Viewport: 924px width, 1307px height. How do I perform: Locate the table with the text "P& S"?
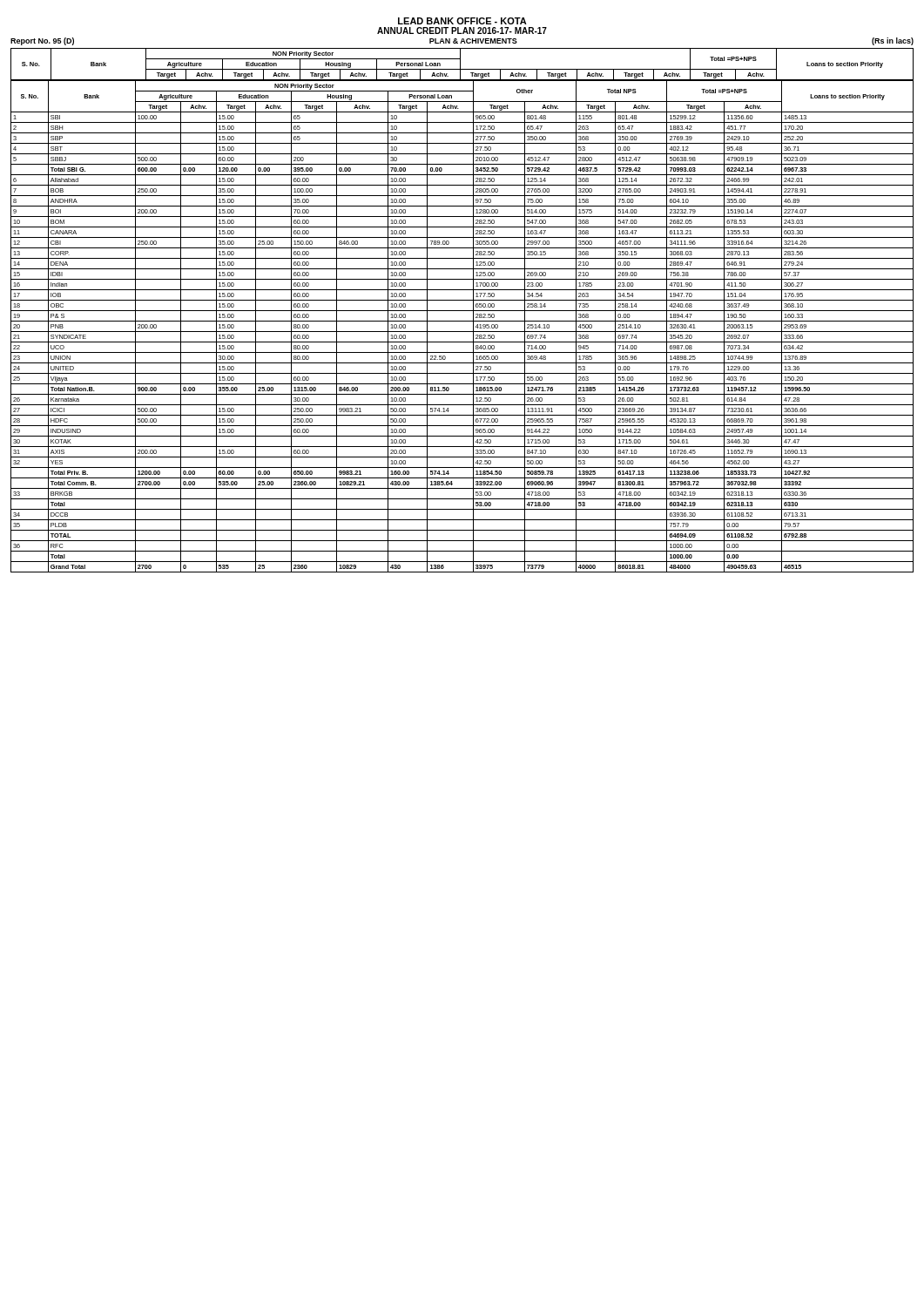[x=462, y=326]
